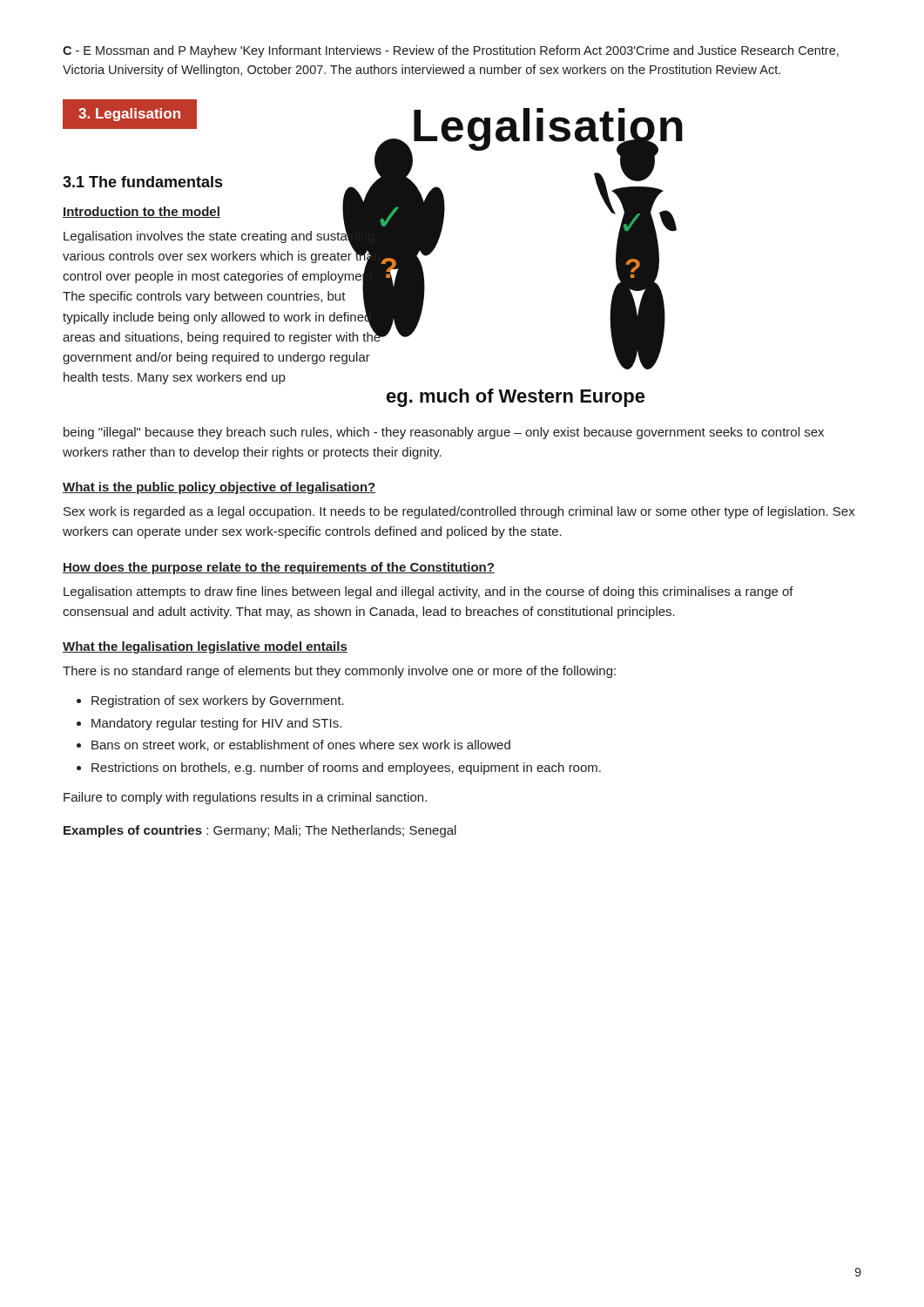
Task: Select the list item that reads "Restrictions on brothels, e.g. number of rooms and"
Action: pos(346,767)
